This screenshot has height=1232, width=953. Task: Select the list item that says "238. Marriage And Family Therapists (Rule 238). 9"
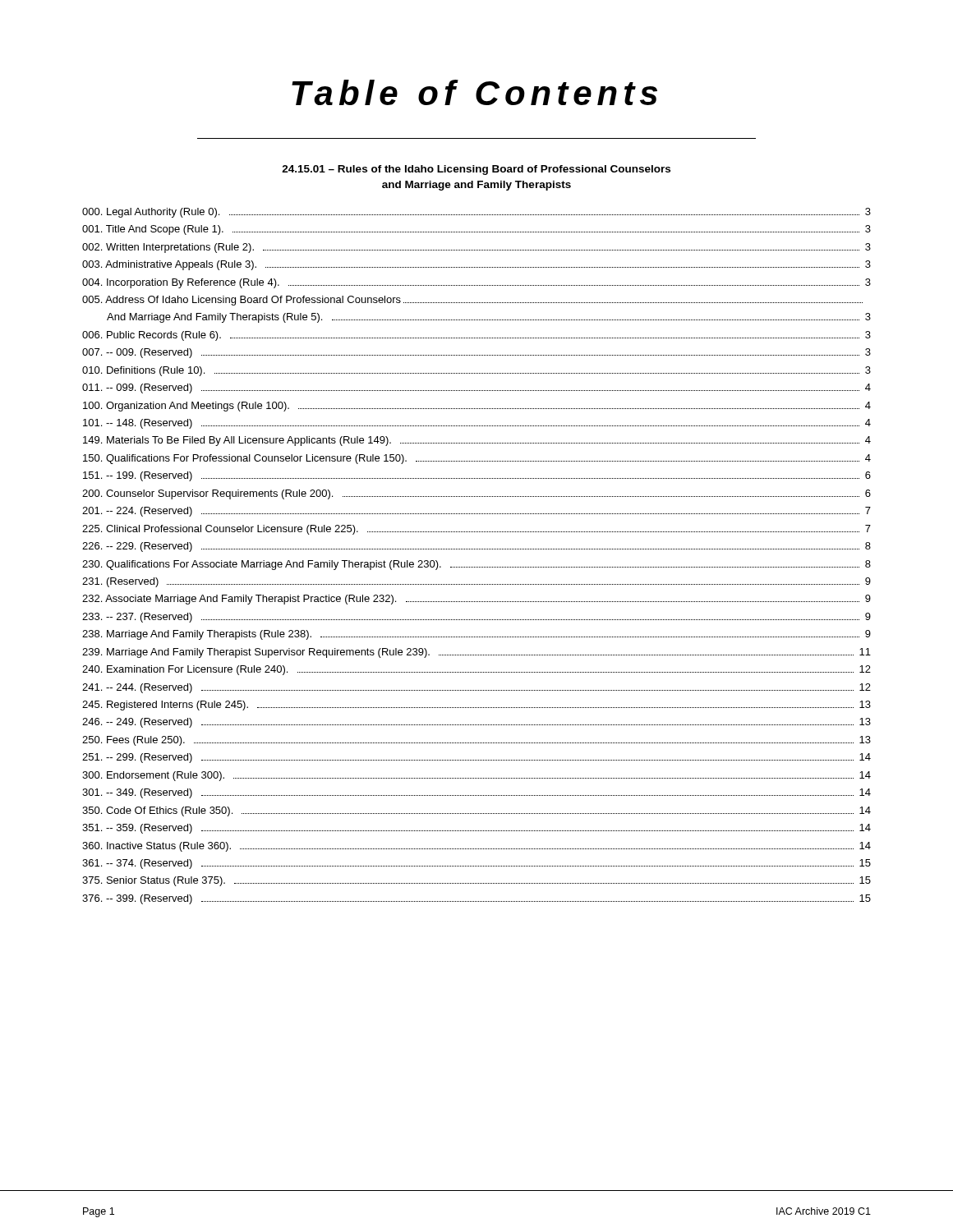point(476,634)
